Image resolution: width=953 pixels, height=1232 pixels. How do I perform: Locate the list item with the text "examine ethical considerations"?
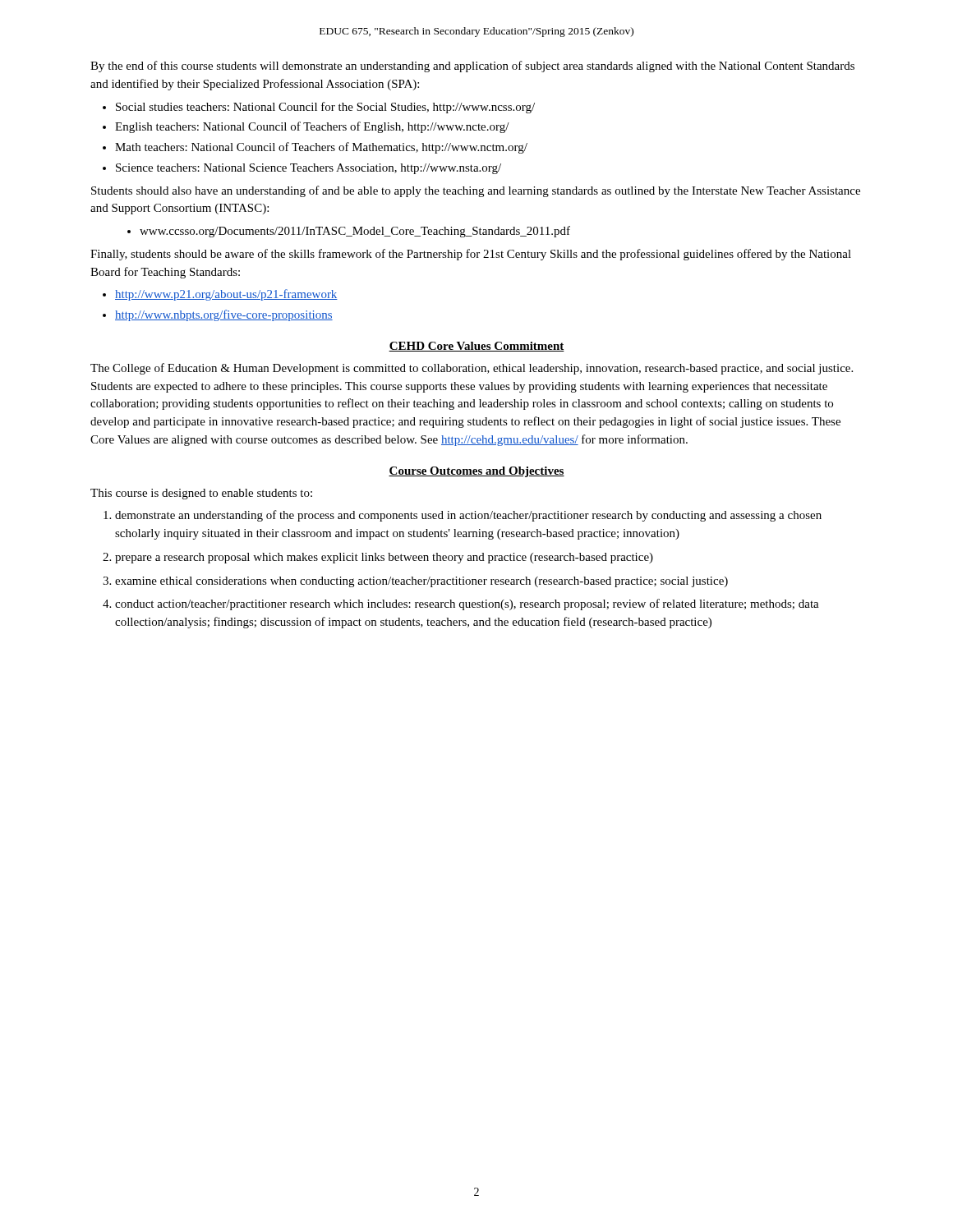coord(422,580)
